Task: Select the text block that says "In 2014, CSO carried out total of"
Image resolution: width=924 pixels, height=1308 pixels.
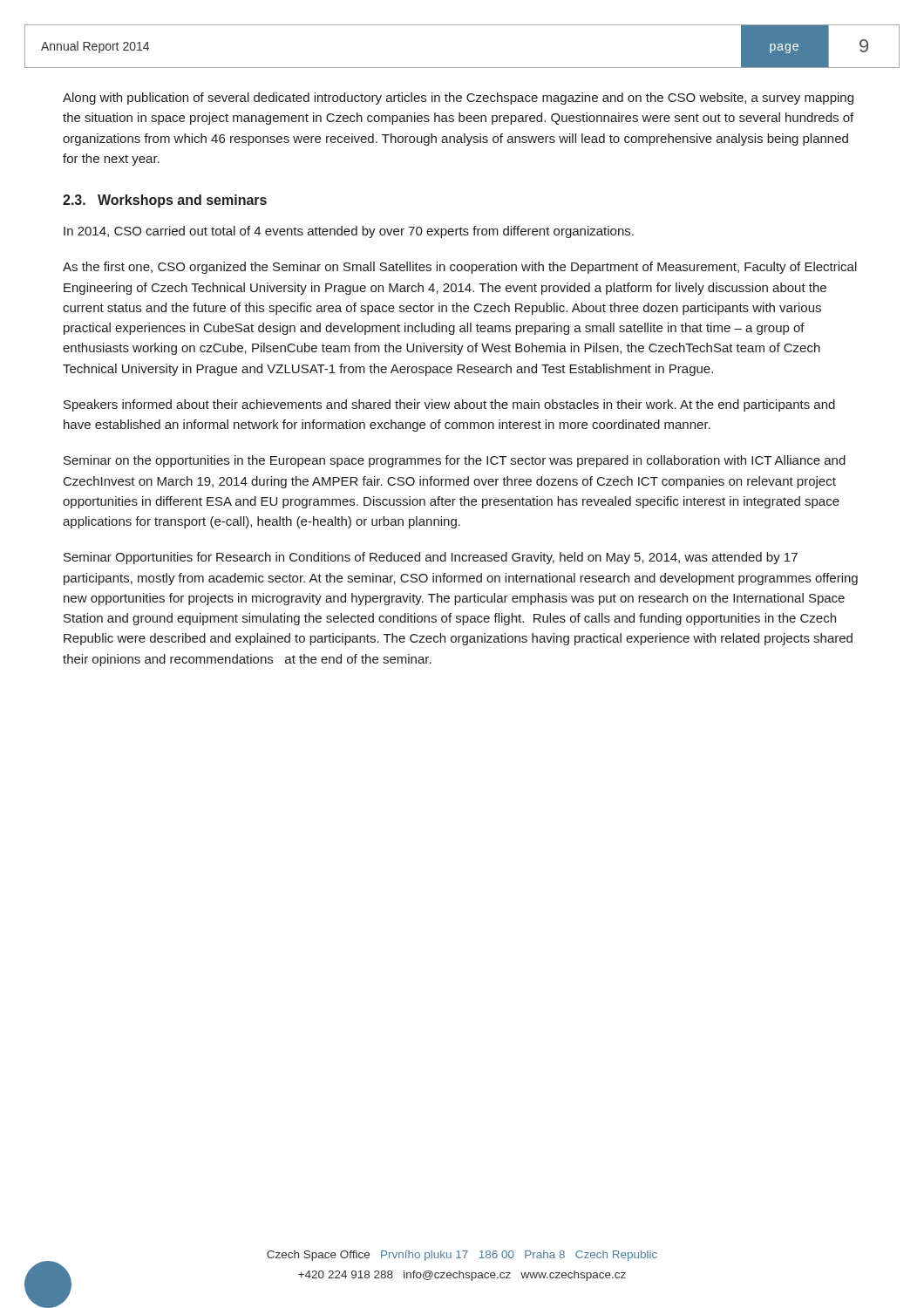Action: 349,231
